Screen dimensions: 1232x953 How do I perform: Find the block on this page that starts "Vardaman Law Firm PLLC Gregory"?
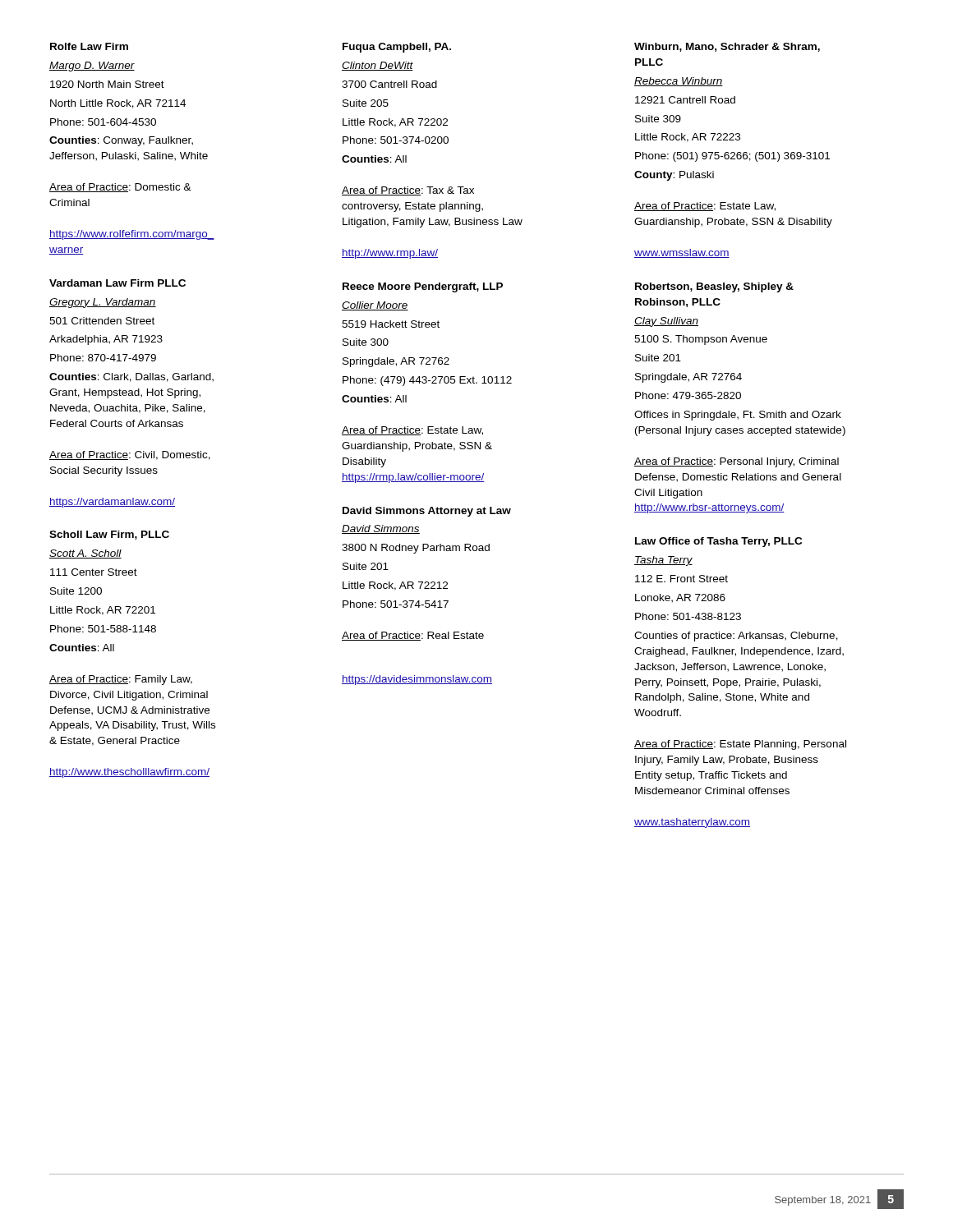(184, 393)
